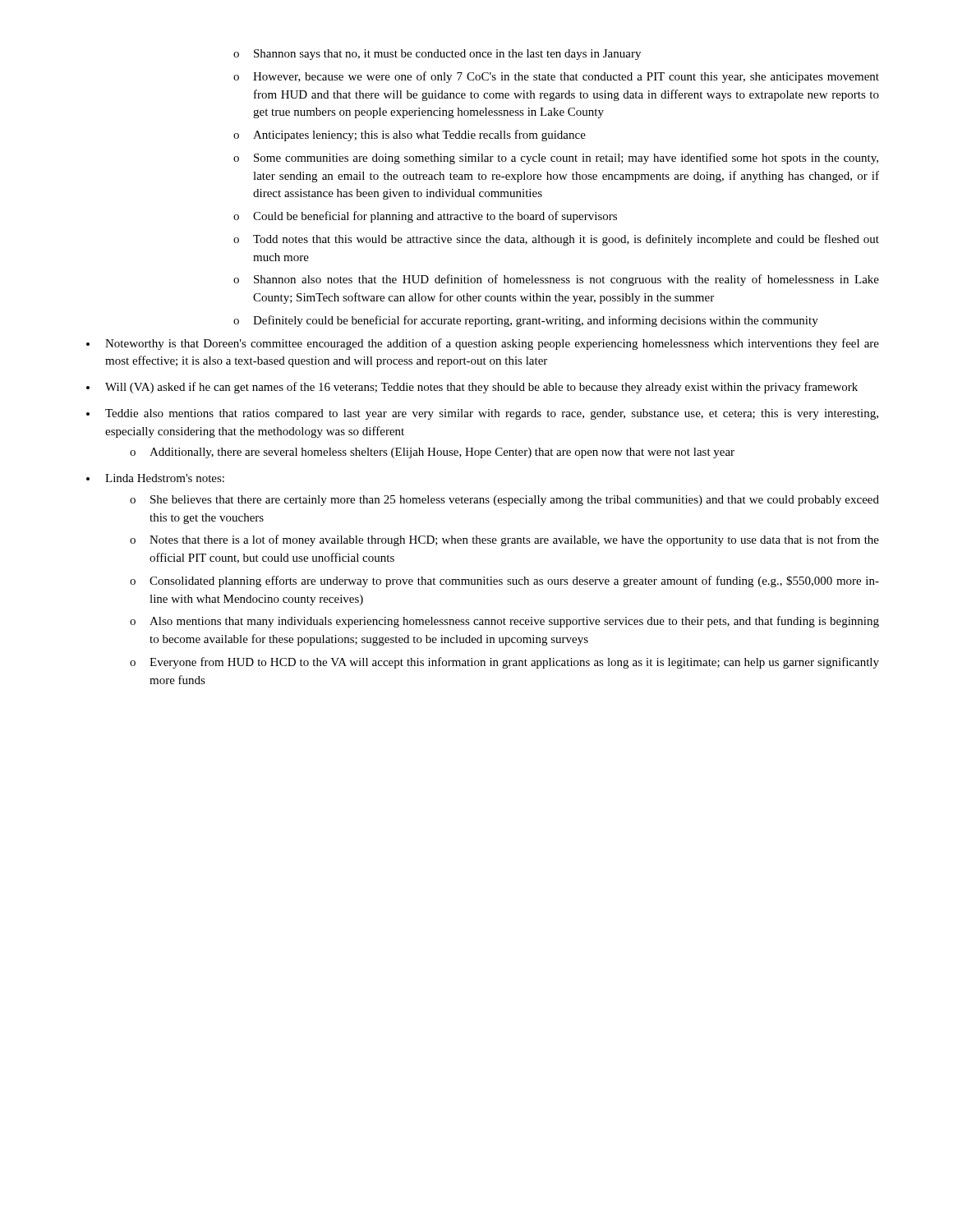Click the passage that begins "Linda Hedstrom's notes: She believes that there are"
The width and height of the screenshot is (953, 1232).
[x=492, y=580]
